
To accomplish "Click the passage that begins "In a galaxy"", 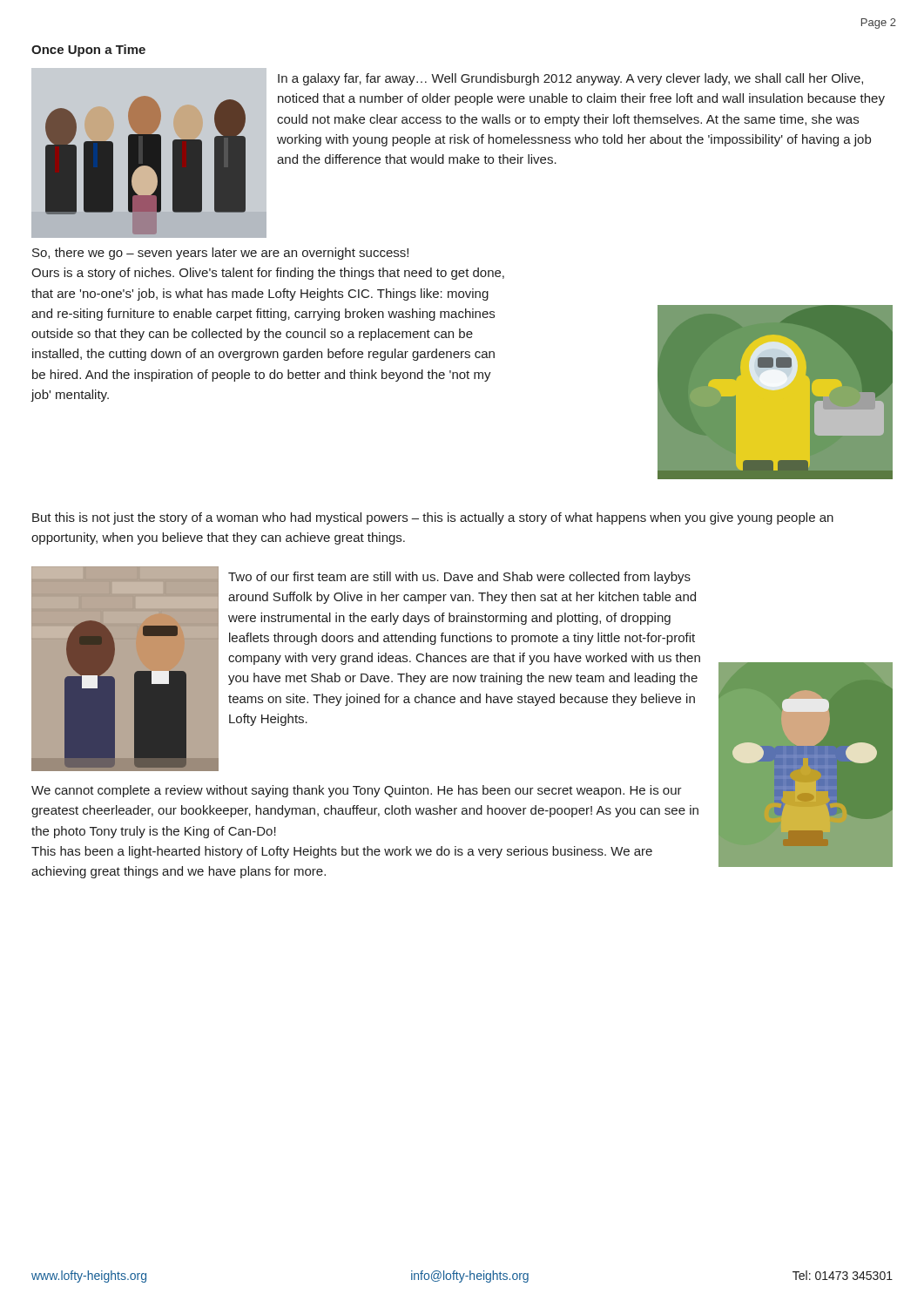I will click(581, 118).
